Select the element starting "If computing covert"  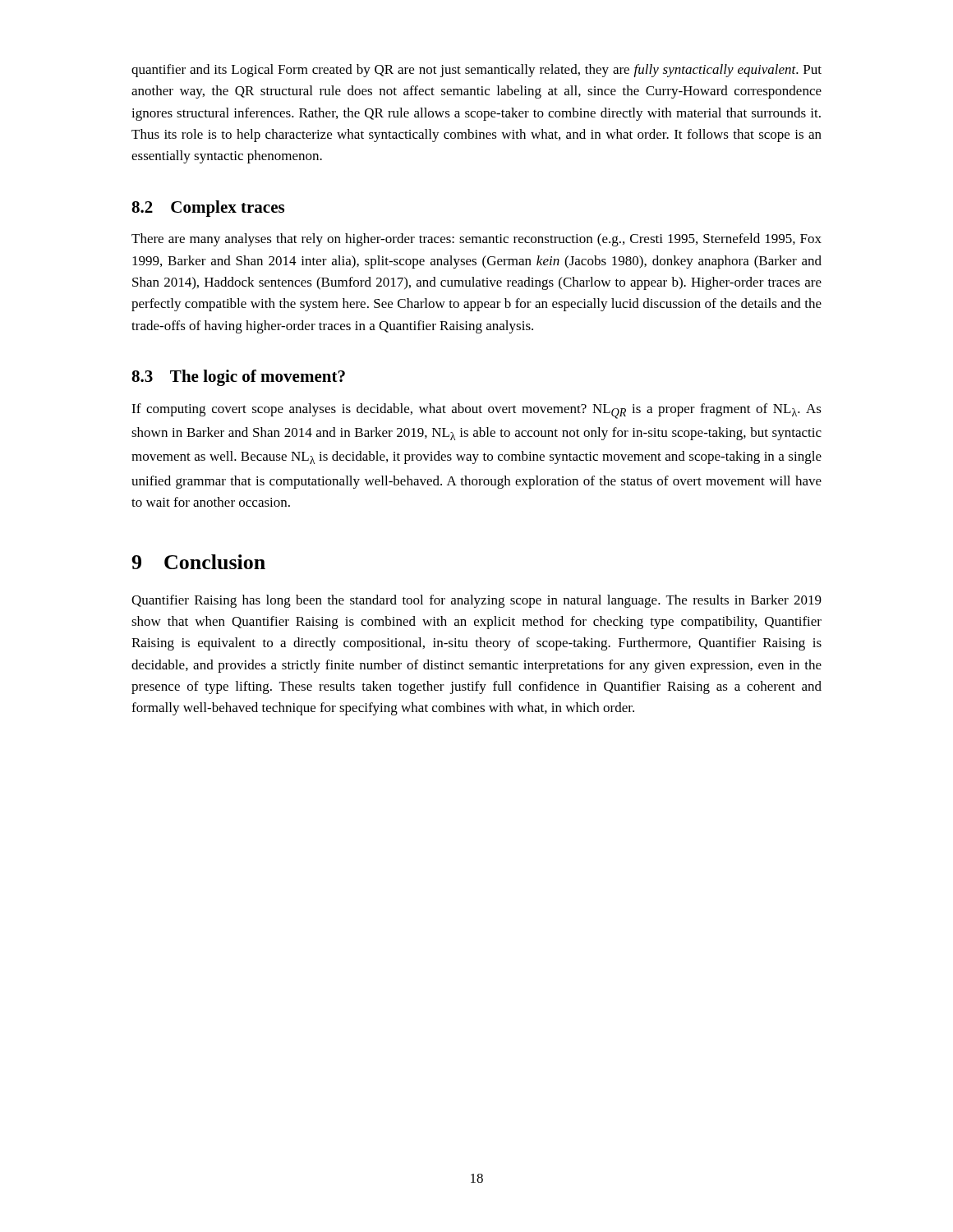point(476,455)
